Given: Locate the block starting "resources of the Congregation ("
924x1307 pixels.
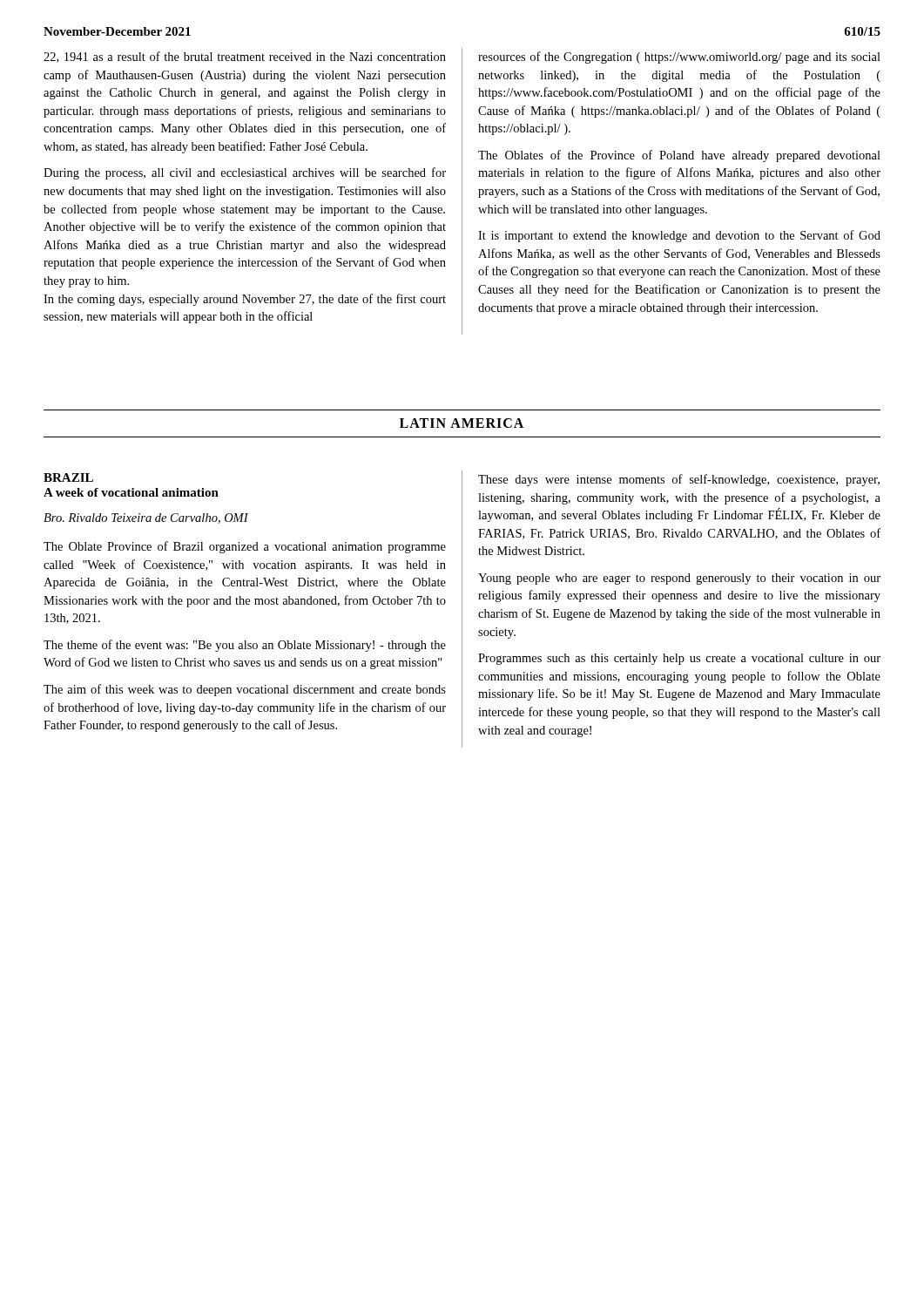Looking at the screenshot, I should (679, 182).
